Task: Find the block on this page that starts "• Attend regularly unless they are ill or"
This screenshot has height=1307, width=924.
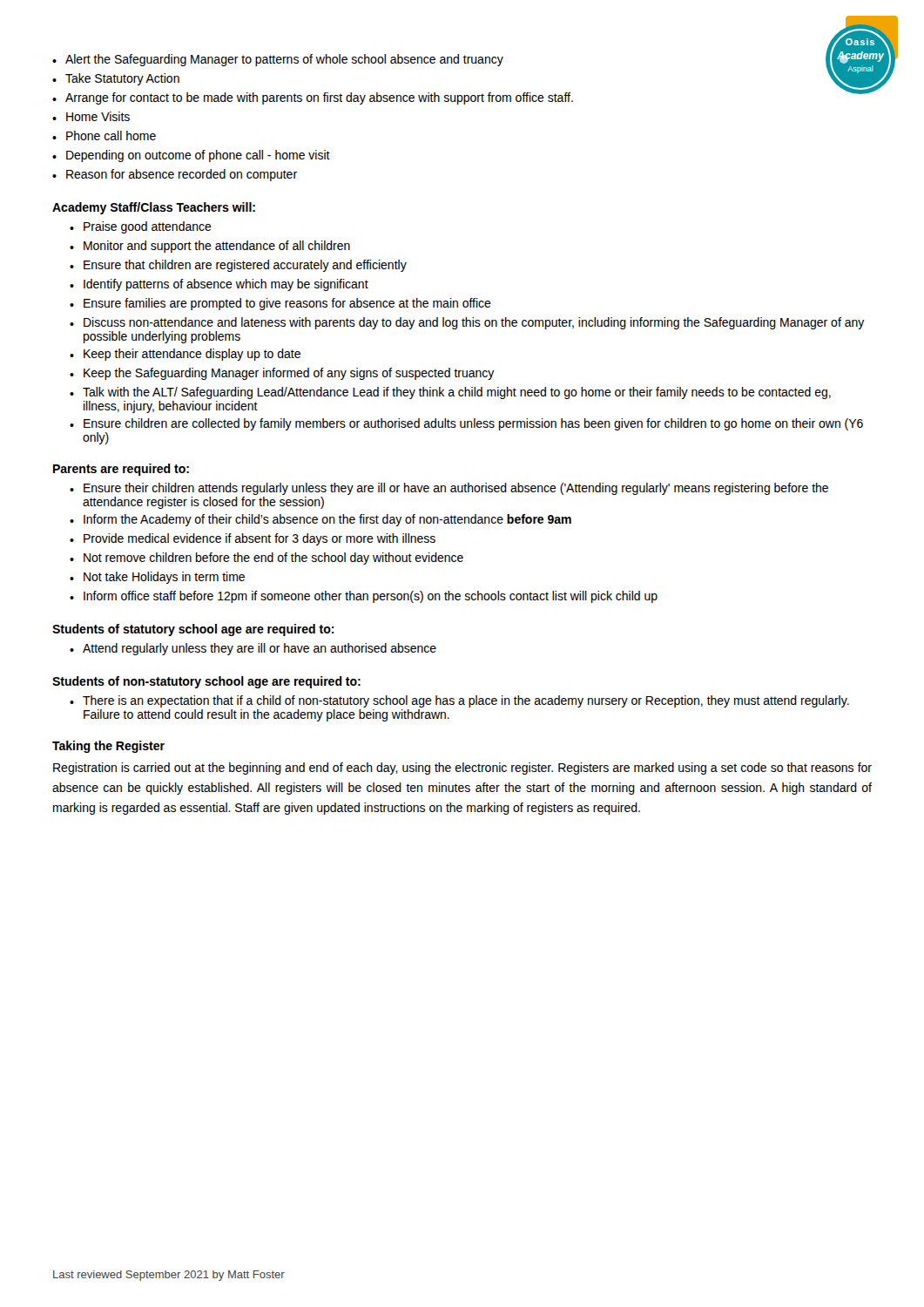Action: pyautogui.click(x=253, y=649)
